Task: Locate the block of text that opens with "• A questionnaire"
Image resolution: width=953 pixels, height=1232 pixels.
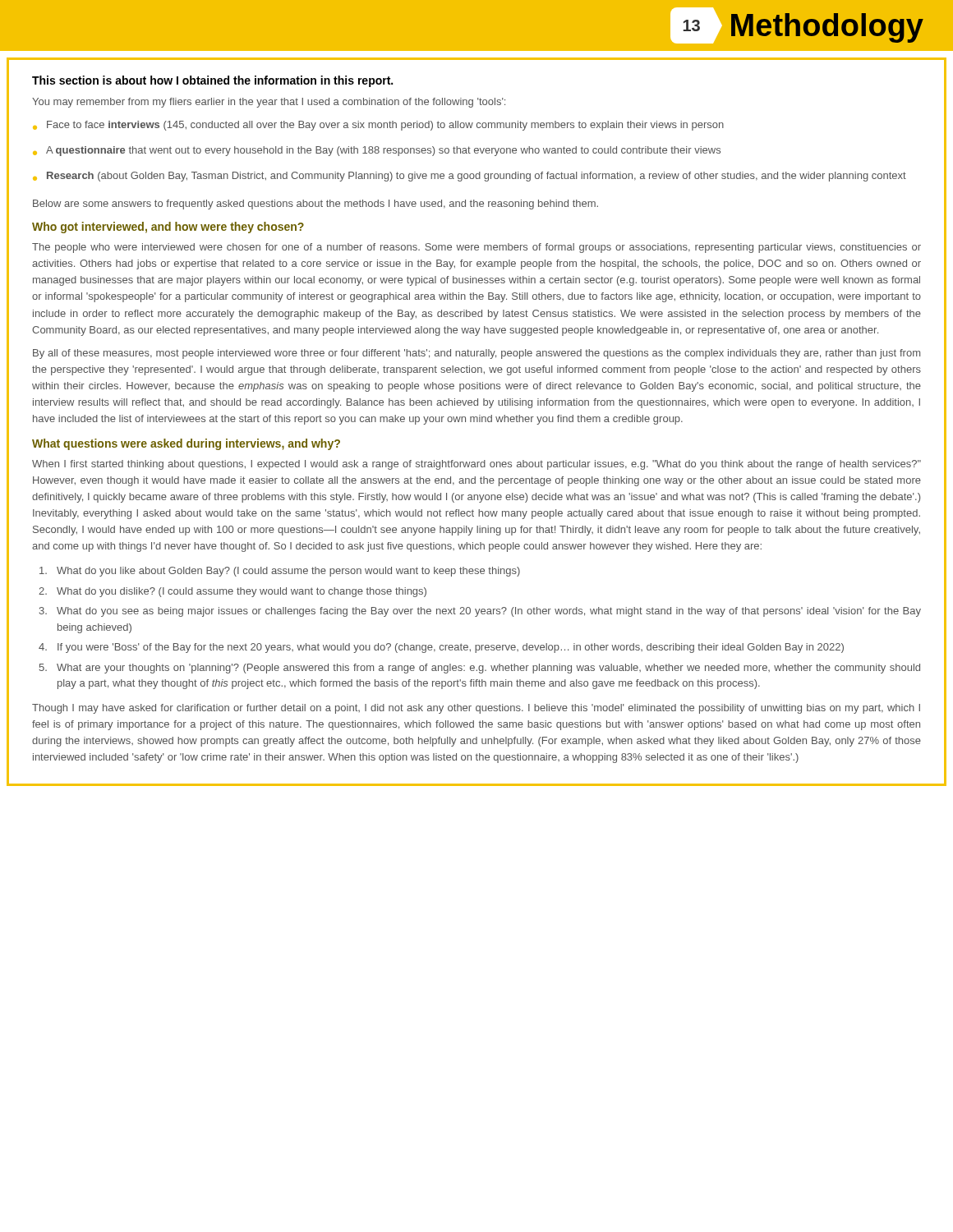Action: pyautogui.click(x=377, y=152)
